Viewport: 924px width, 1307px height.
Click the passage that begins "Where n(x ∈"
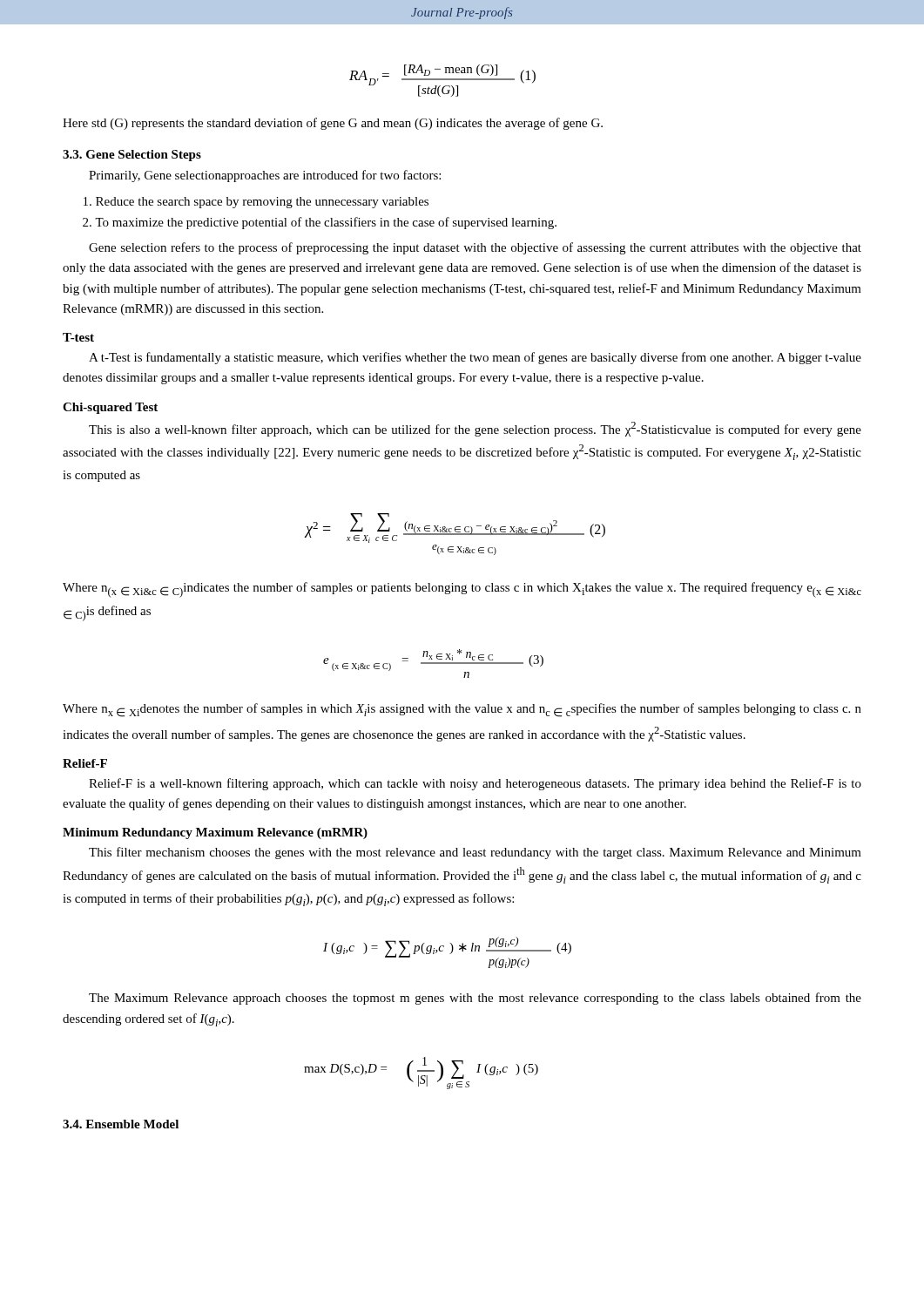[462, 601]
